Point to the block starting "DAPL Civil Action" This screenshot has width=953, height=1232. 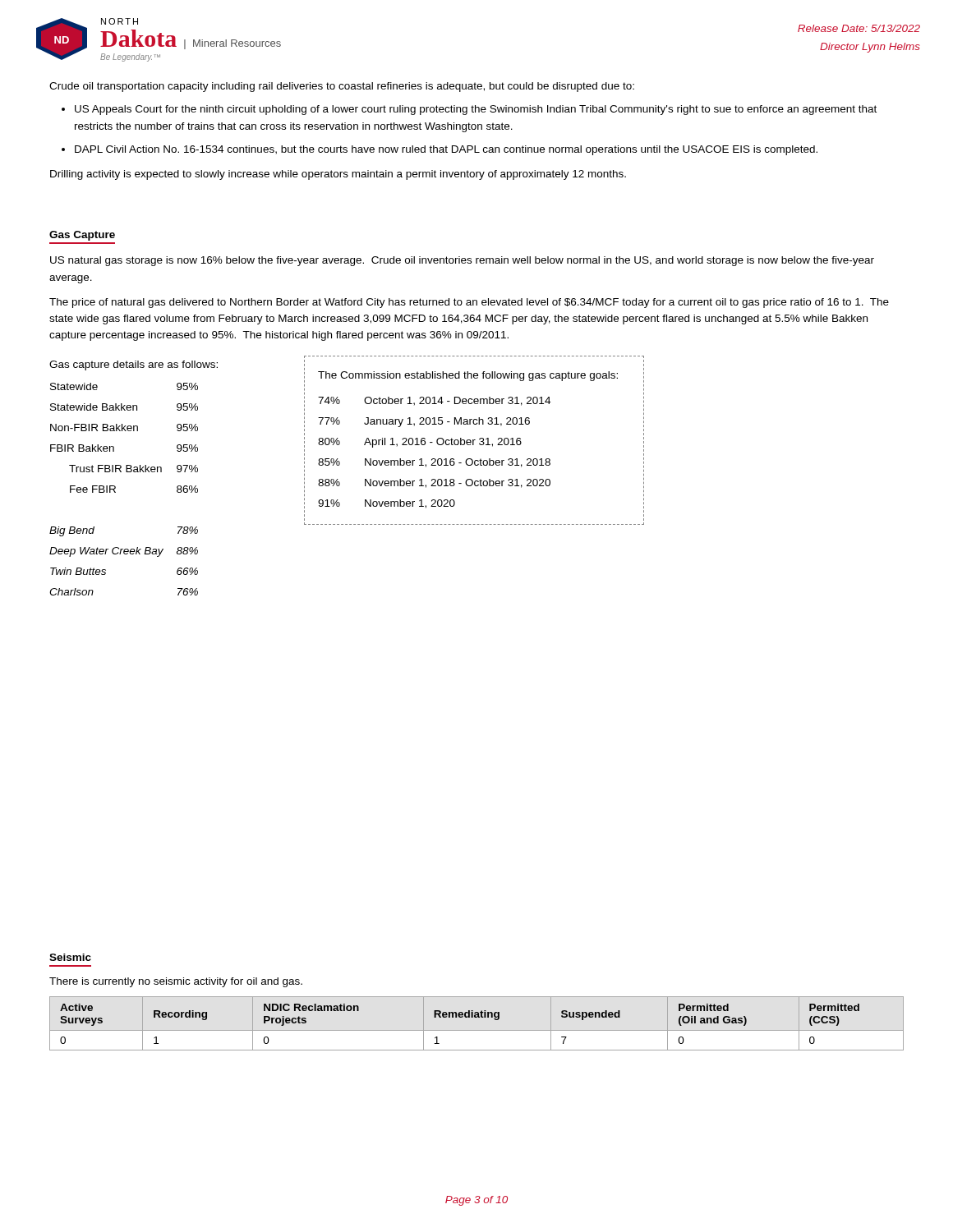pos(446,149)
